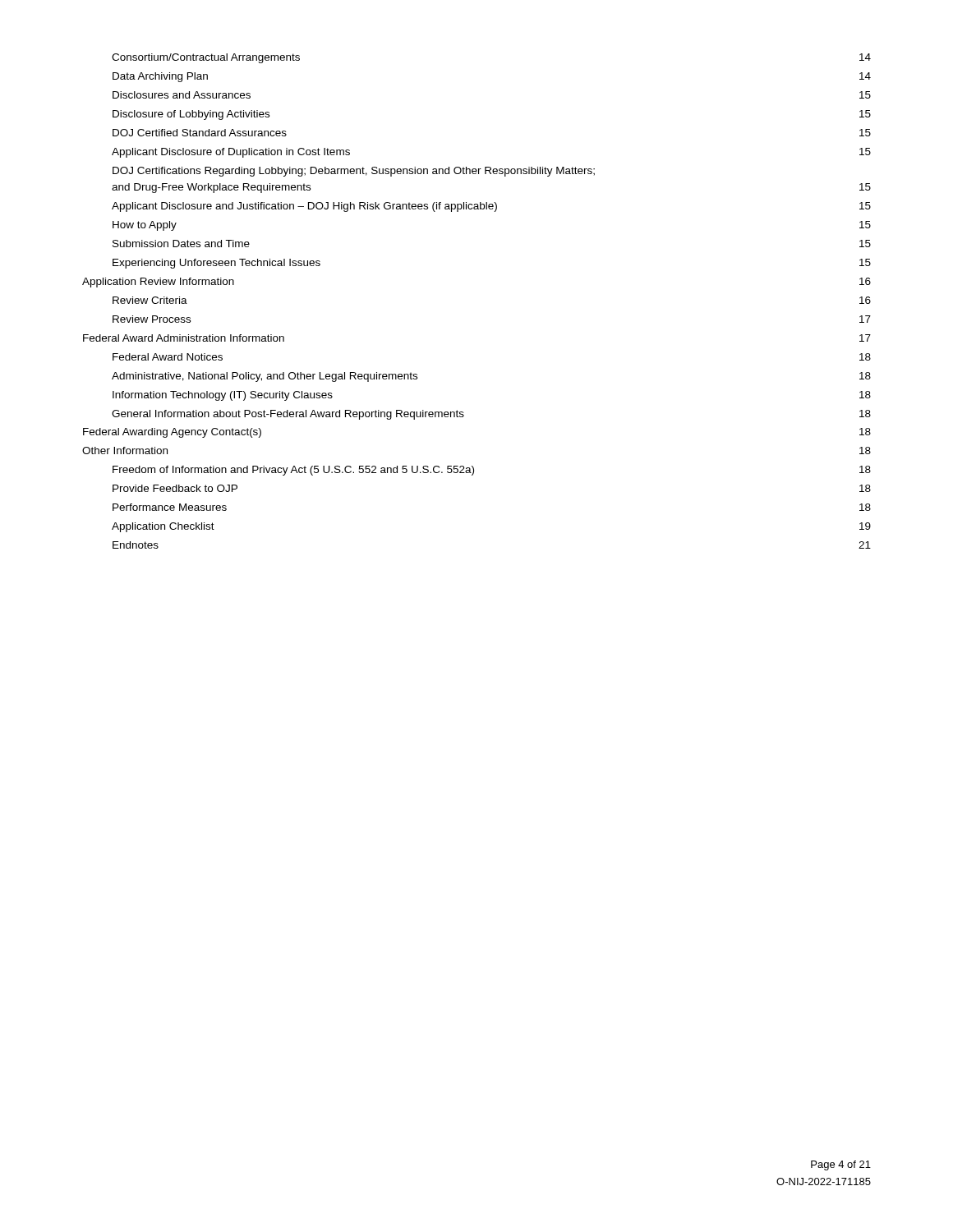Locate the region starting "Application Checklist 19"

[x=161, y=527]
